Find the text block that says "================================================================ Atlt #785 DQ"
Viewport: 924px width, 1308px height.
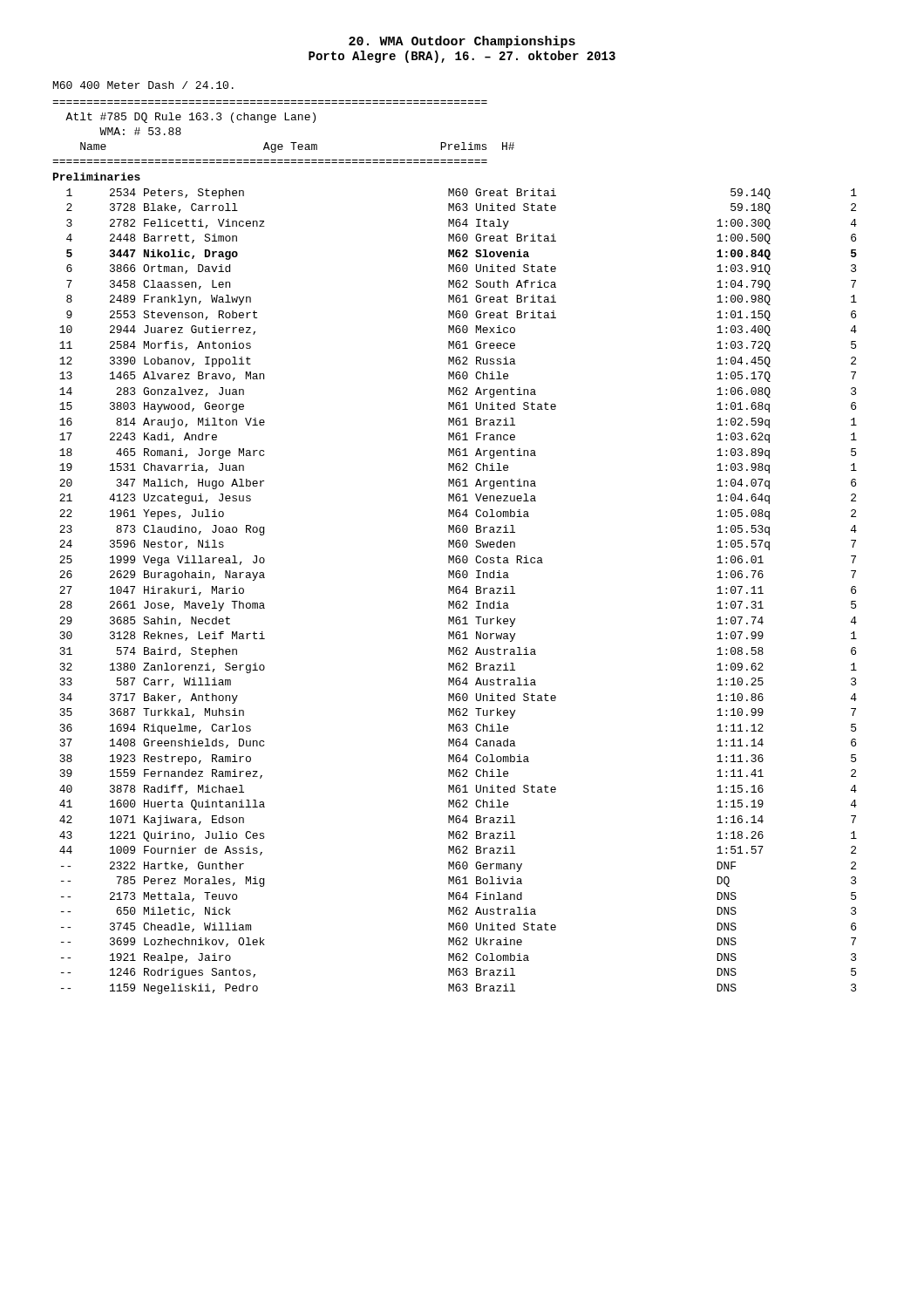click(462, 132)
